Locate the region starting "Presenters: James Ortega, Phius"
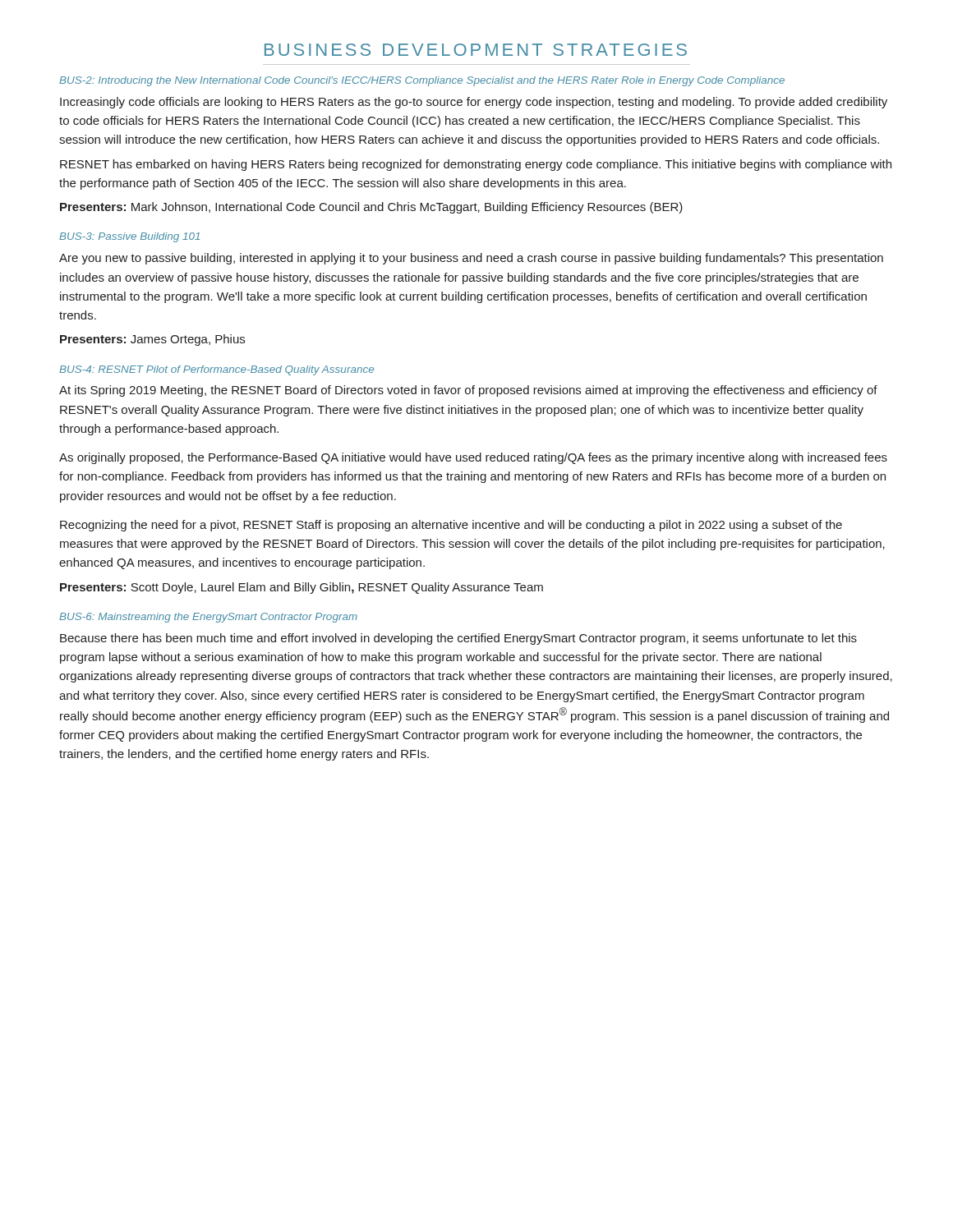 tap(152, 339)
